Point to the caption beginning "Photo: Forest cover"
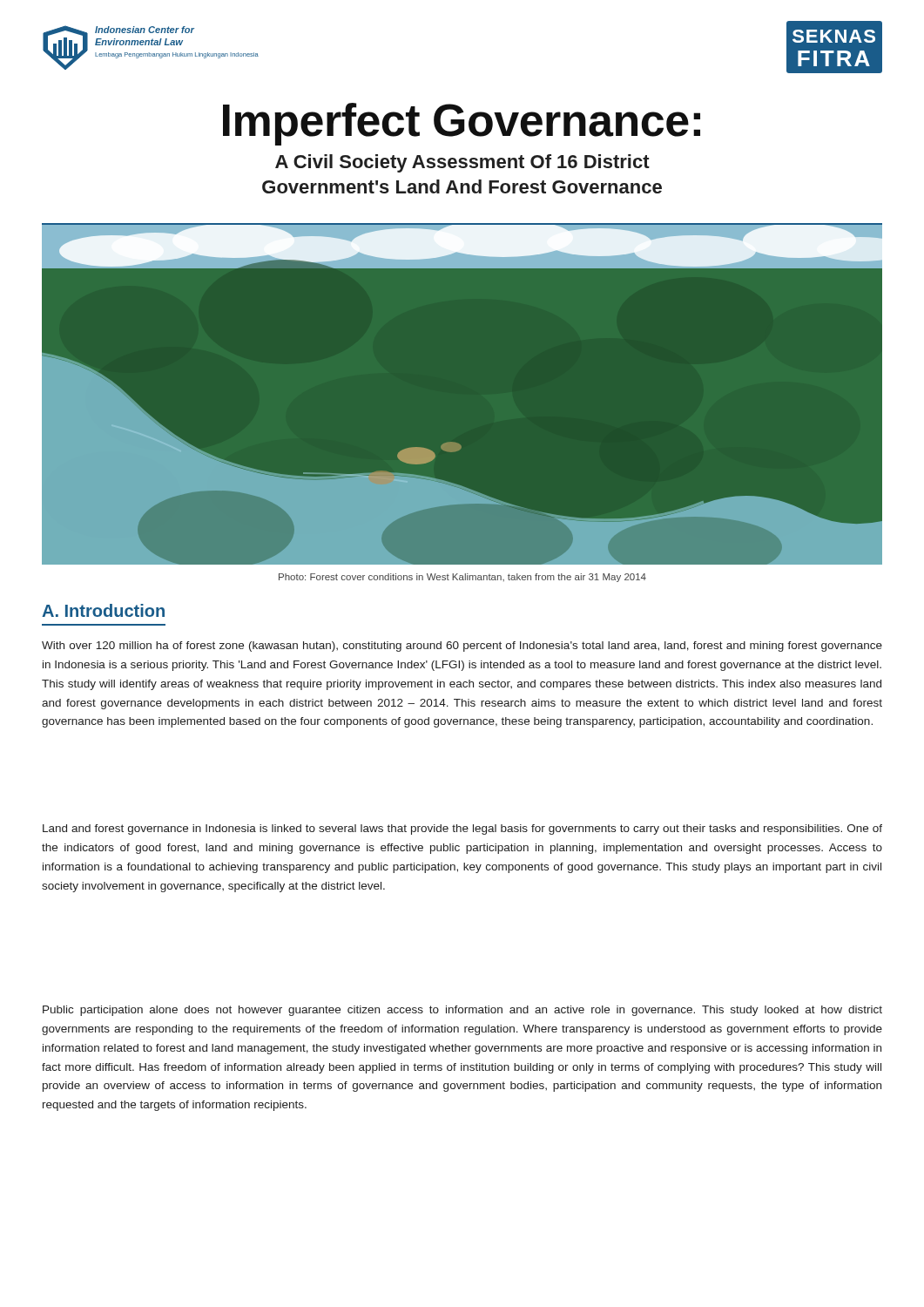Screen dimensions: 1307x924 tap(462, 577)
